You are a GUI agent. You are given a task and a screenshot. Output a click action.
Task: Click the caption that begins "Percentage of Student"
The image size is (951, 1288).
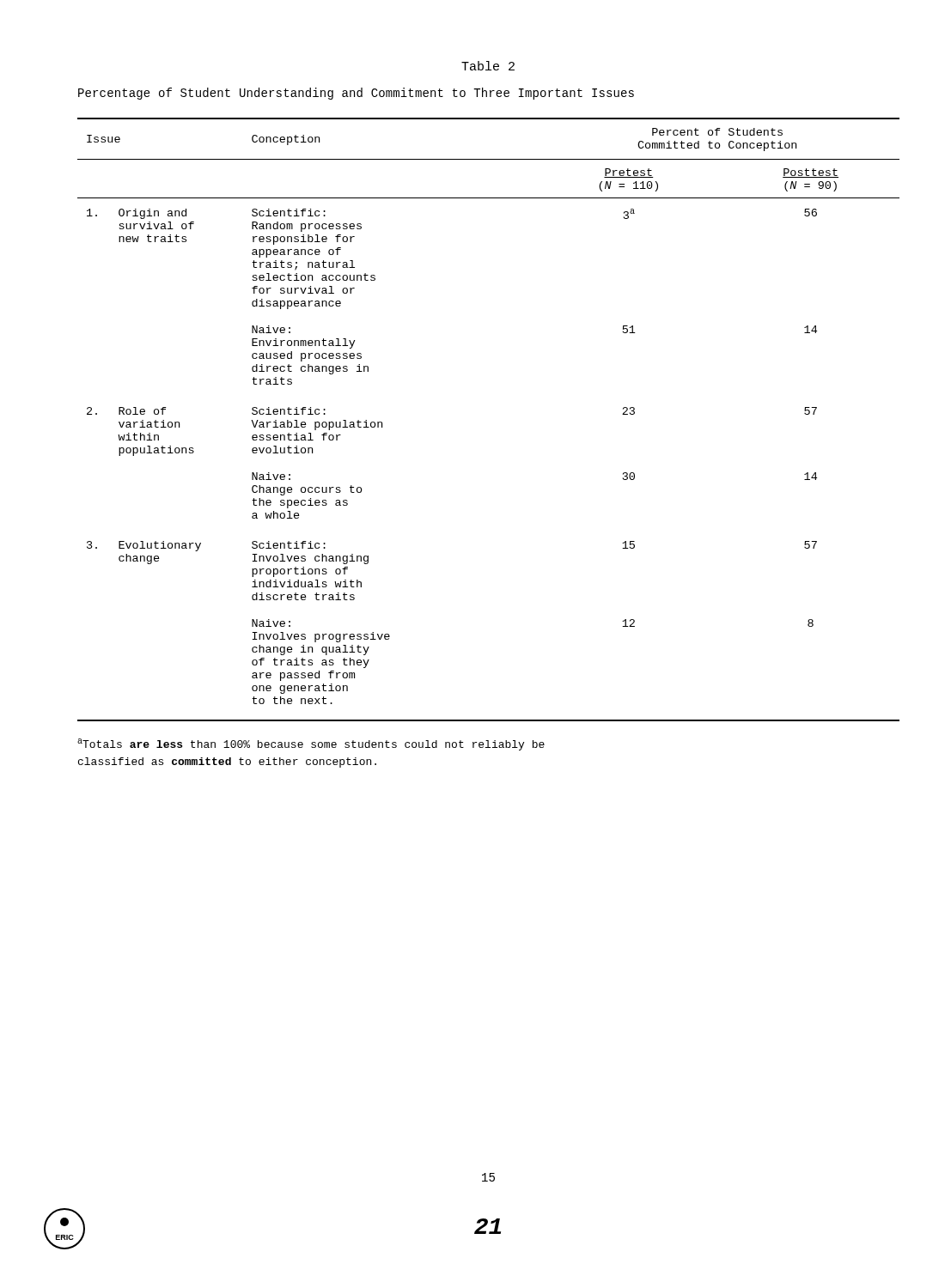pos(356,94)
